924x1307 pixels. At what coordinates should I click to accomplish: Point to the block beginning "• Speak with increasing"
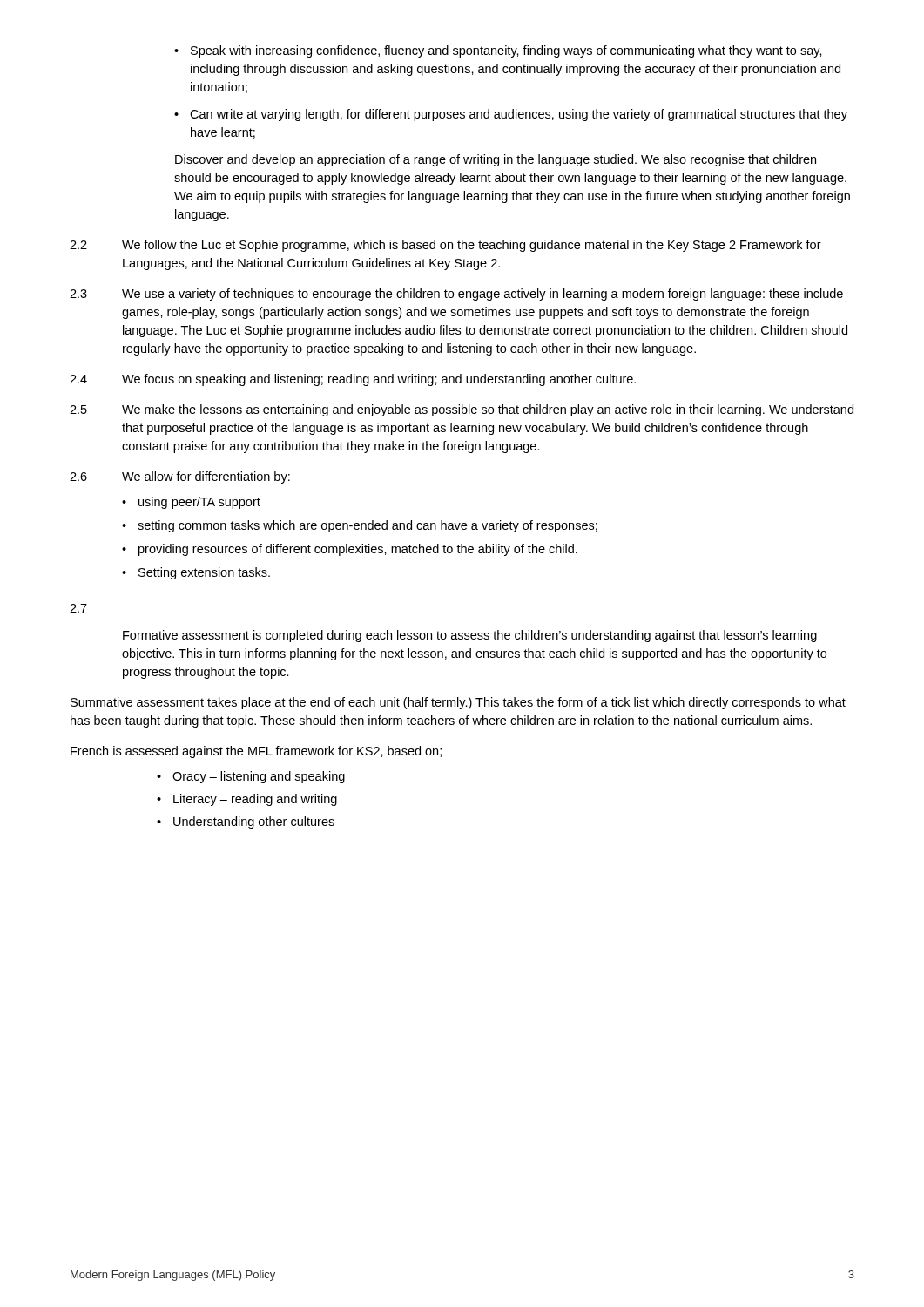click(x=514, y=69)
